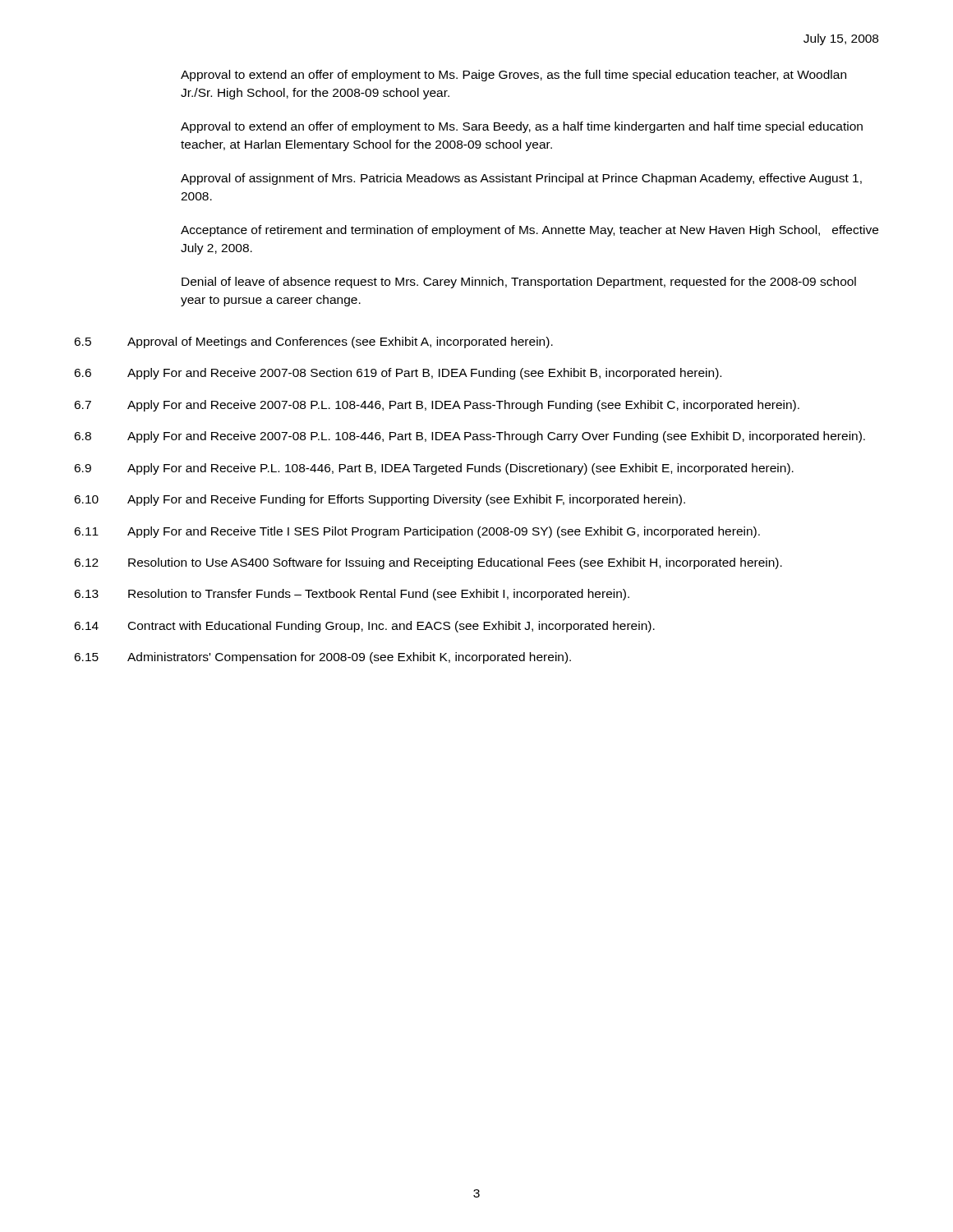The height and width of the screenshot is (1232, 953).
Task: Locate the list item with the text "6.14 Contract with Educational Funding Group, Inc. and"
Action: click(476, 626)
